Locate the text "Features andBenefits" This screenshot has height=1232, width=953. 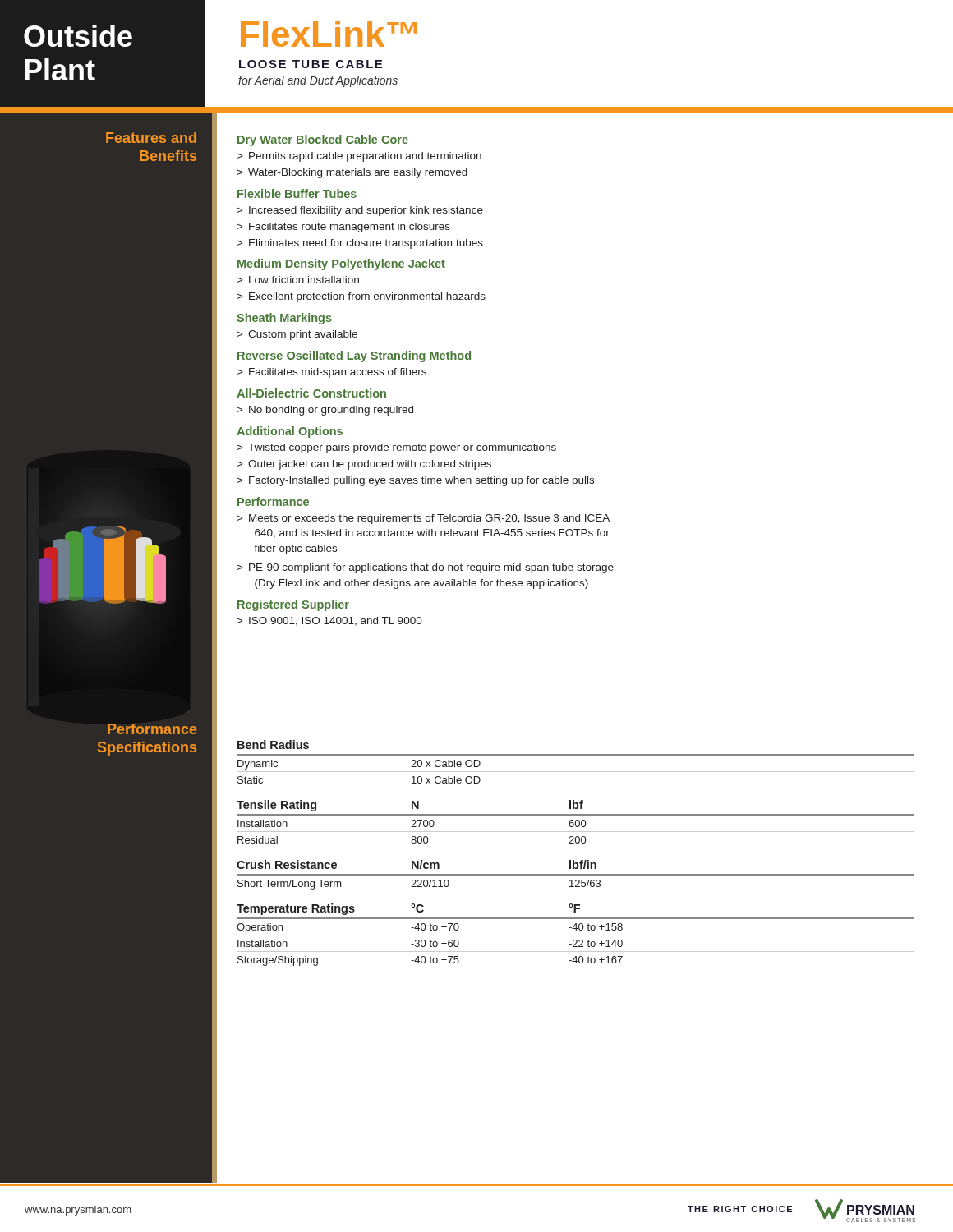click(x=151, y=147)
